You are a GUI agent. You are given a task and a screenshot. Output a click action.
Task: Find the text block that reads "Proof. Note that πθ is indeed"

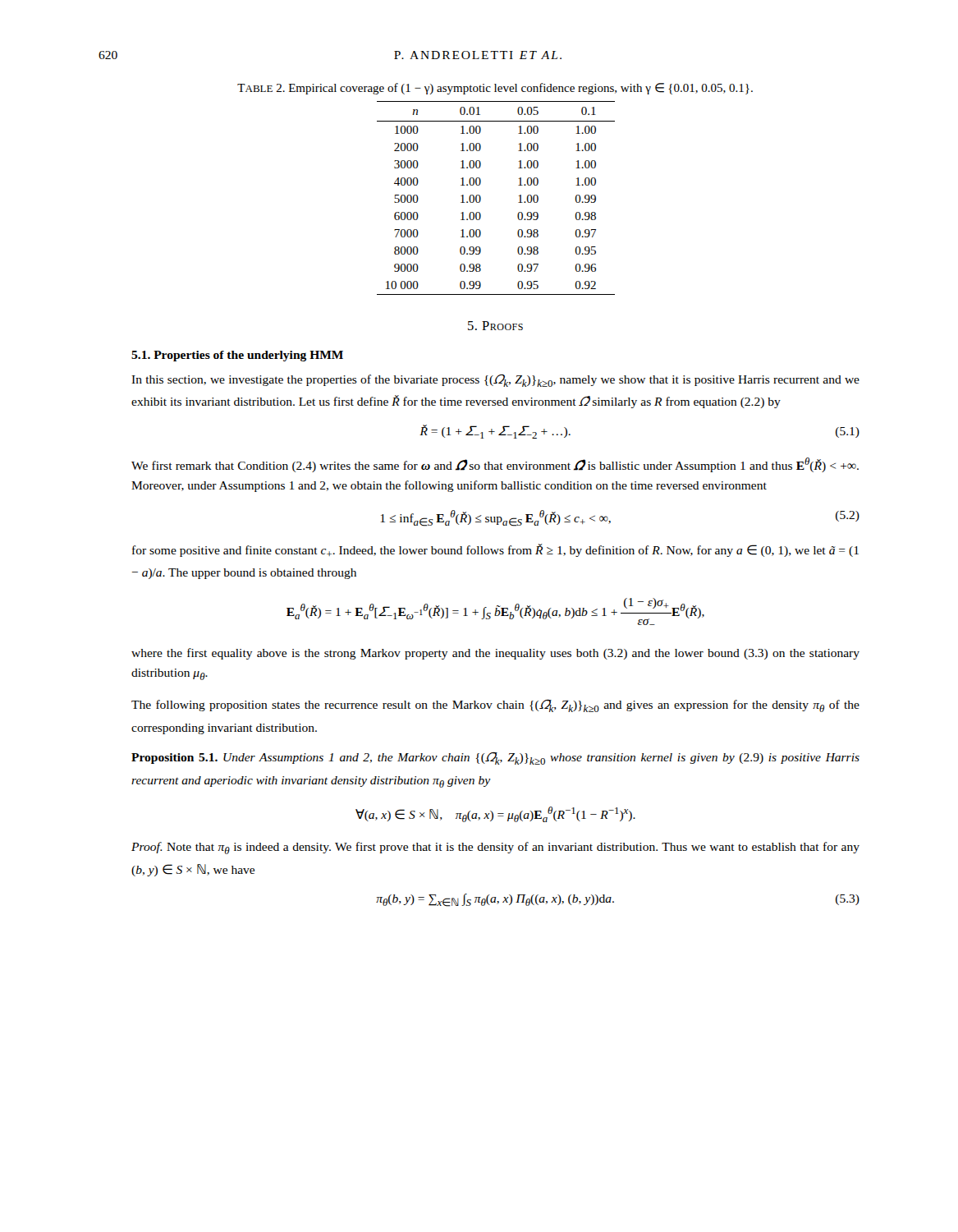coord(495,858)
